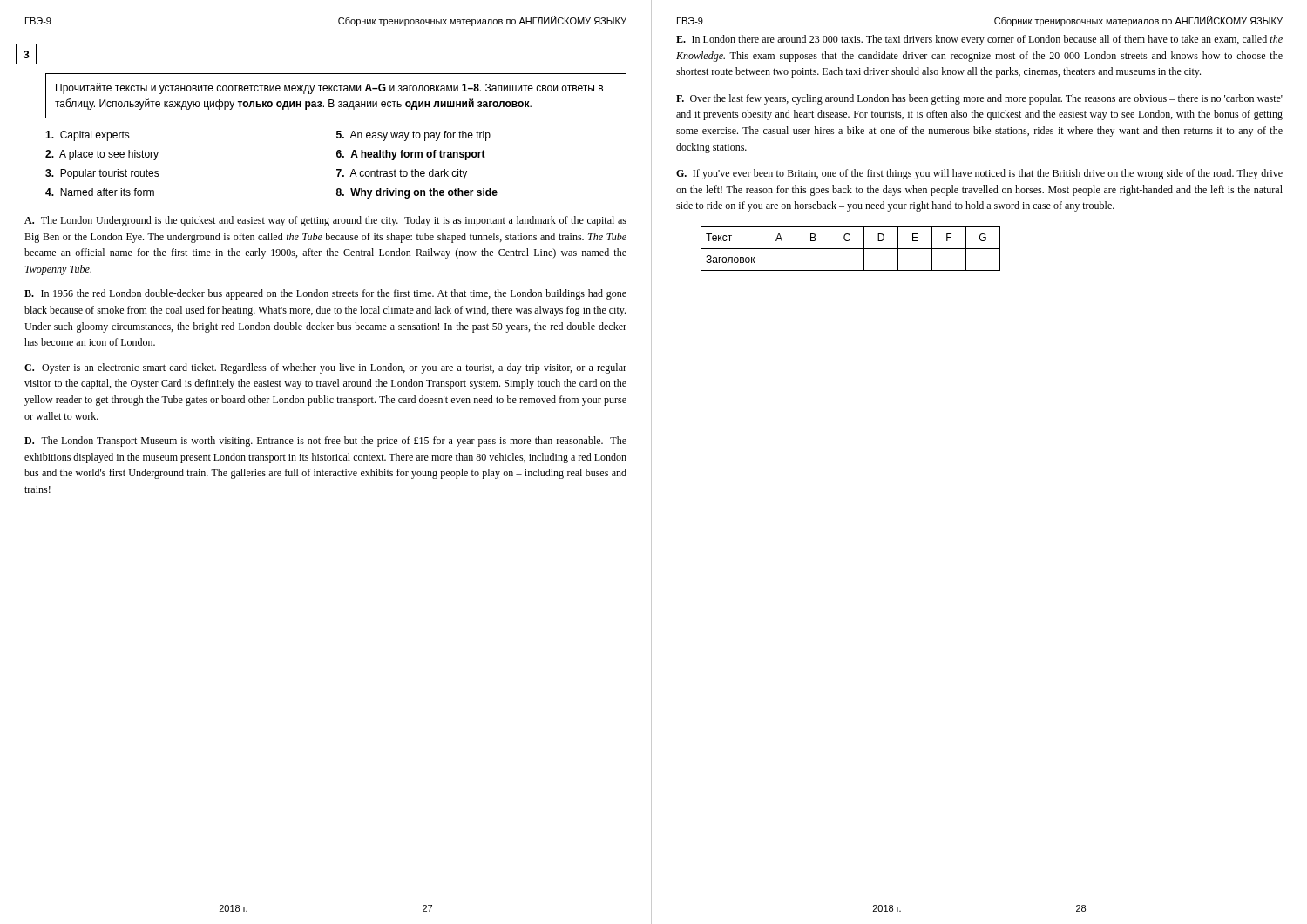Find the text block containing "E. In London"
This screenshot has width=1307, height=924.
coord(979,55)
